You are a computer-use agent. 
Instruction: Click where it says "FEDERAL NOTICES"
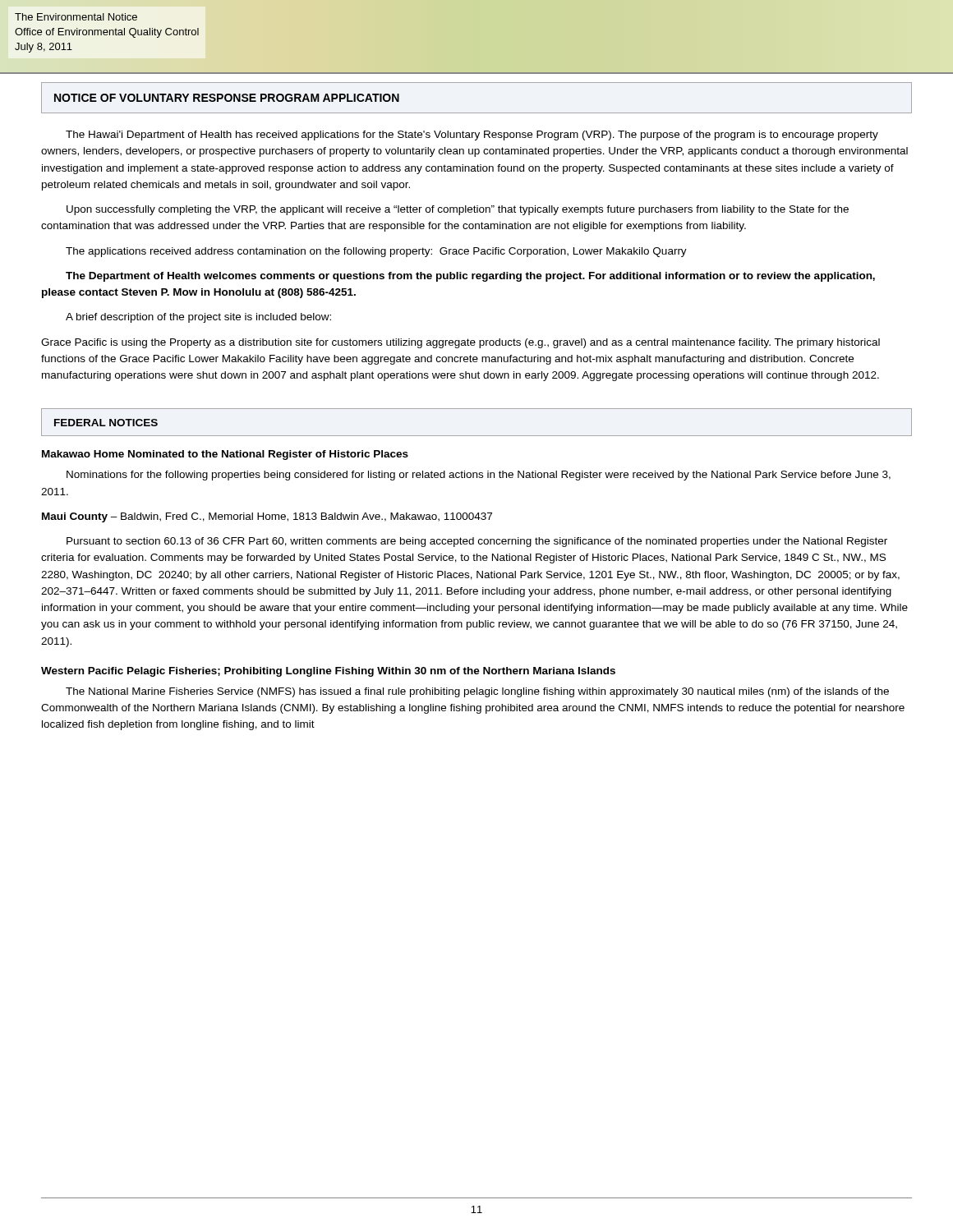(106, 423)
